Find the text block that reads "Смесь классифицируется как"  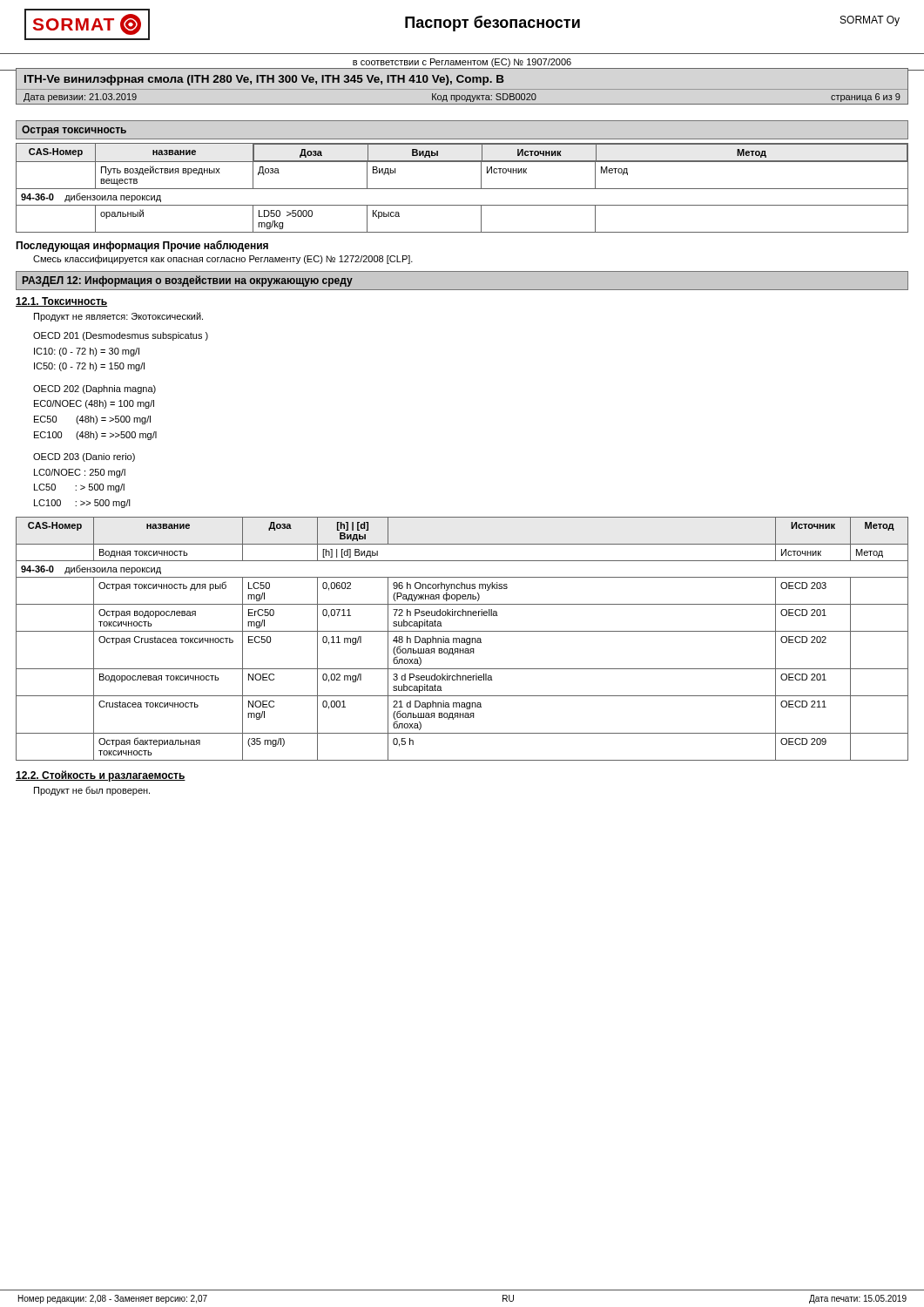coord(223,259)
